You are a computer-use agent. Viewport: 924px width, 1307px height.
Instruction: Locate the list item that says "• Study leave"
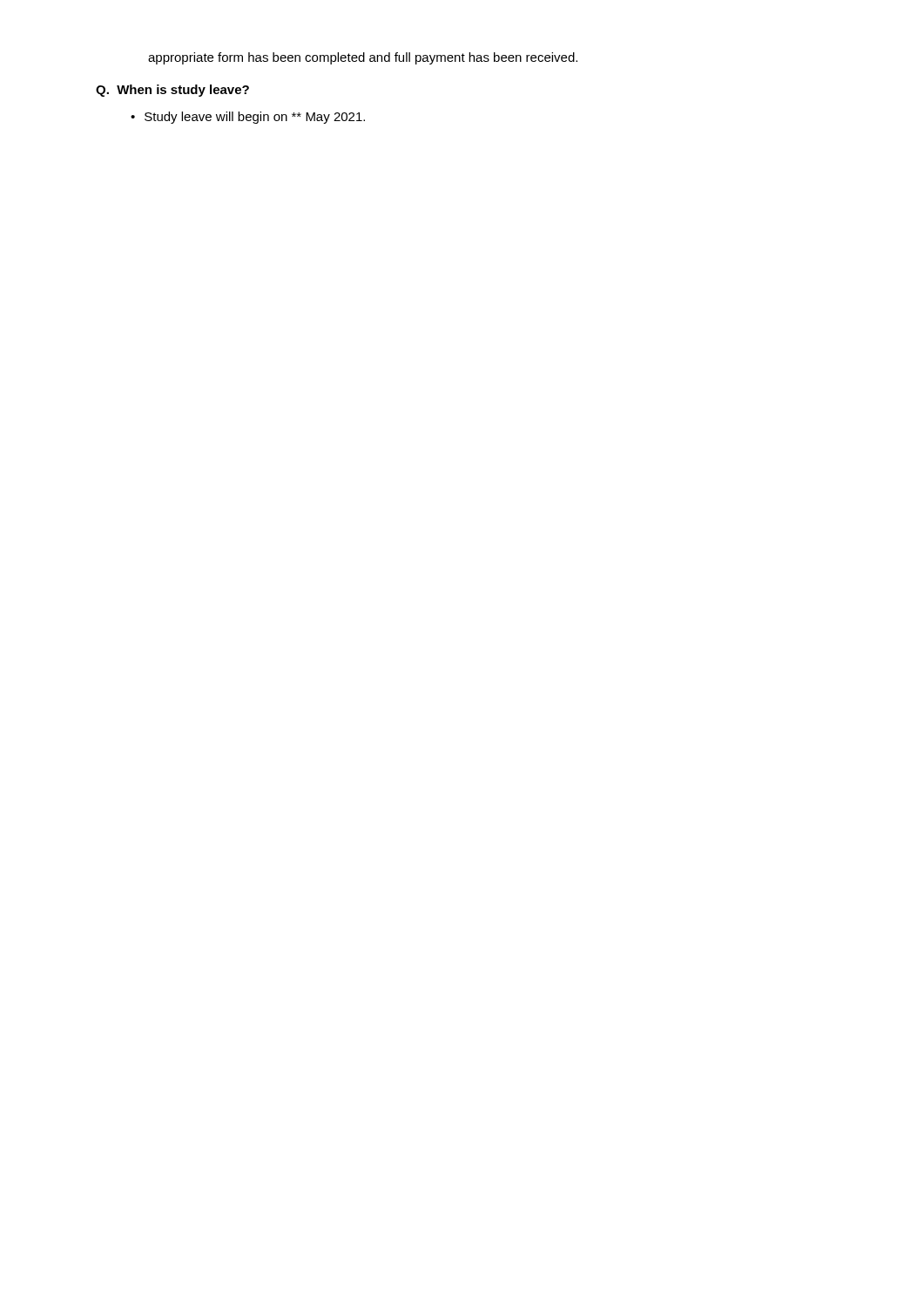248,117
